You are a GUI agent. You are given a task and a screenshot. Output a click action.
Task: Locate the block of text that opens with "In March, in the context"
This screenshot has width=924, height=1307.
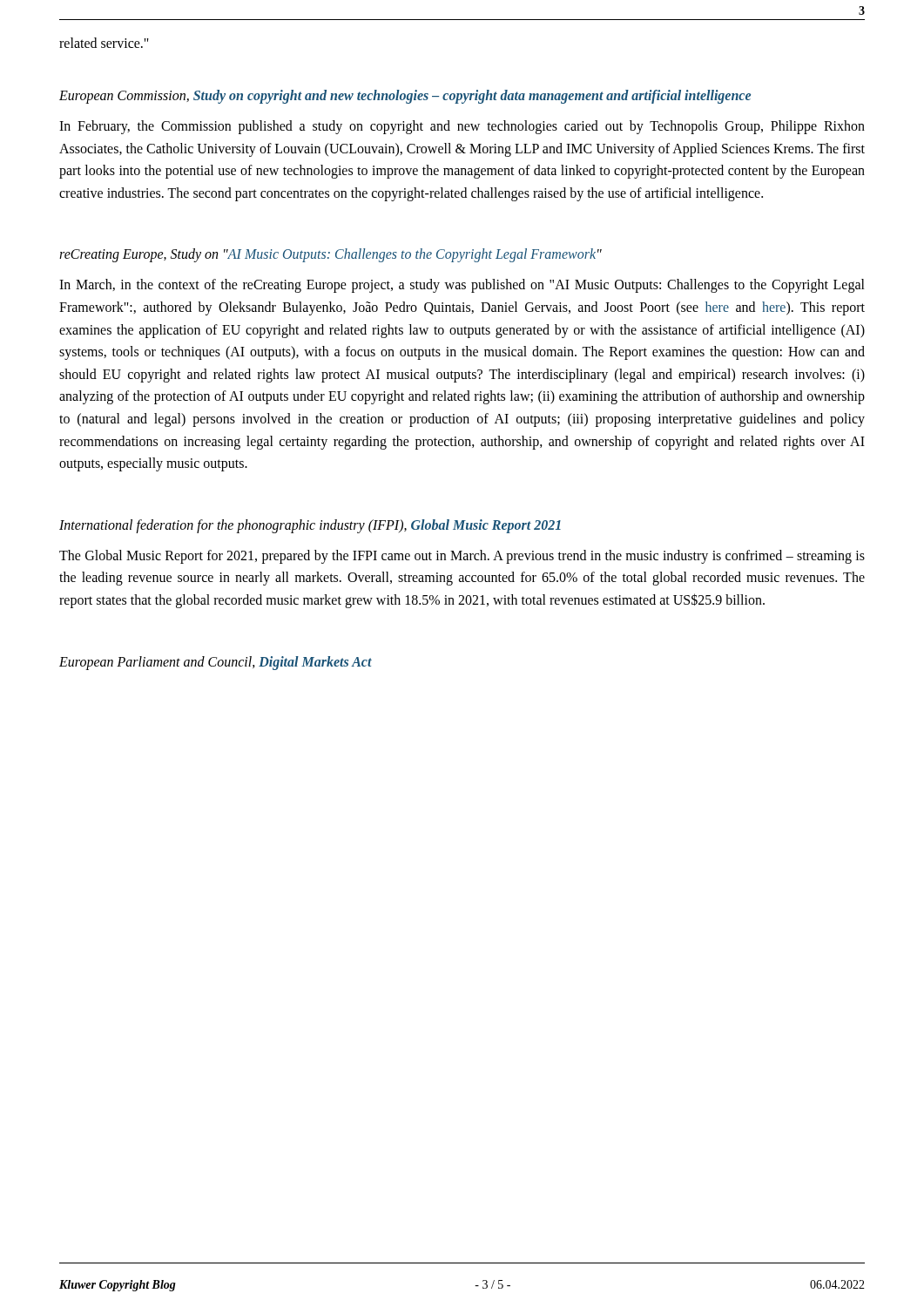462,374
